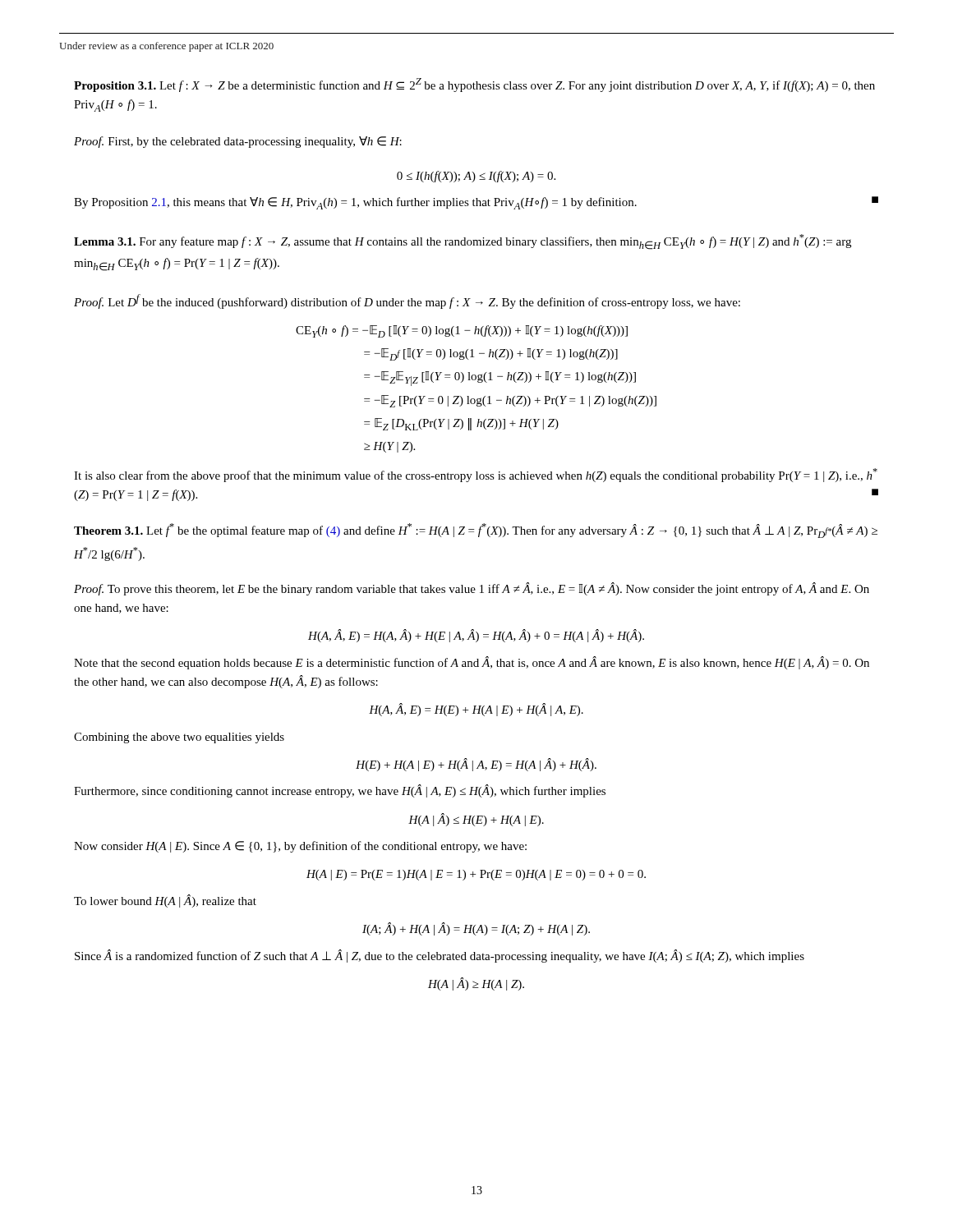Select the formula containing "I(A; Â) +"
Screen dimensions: 1232x953
(x=476, y=930)
